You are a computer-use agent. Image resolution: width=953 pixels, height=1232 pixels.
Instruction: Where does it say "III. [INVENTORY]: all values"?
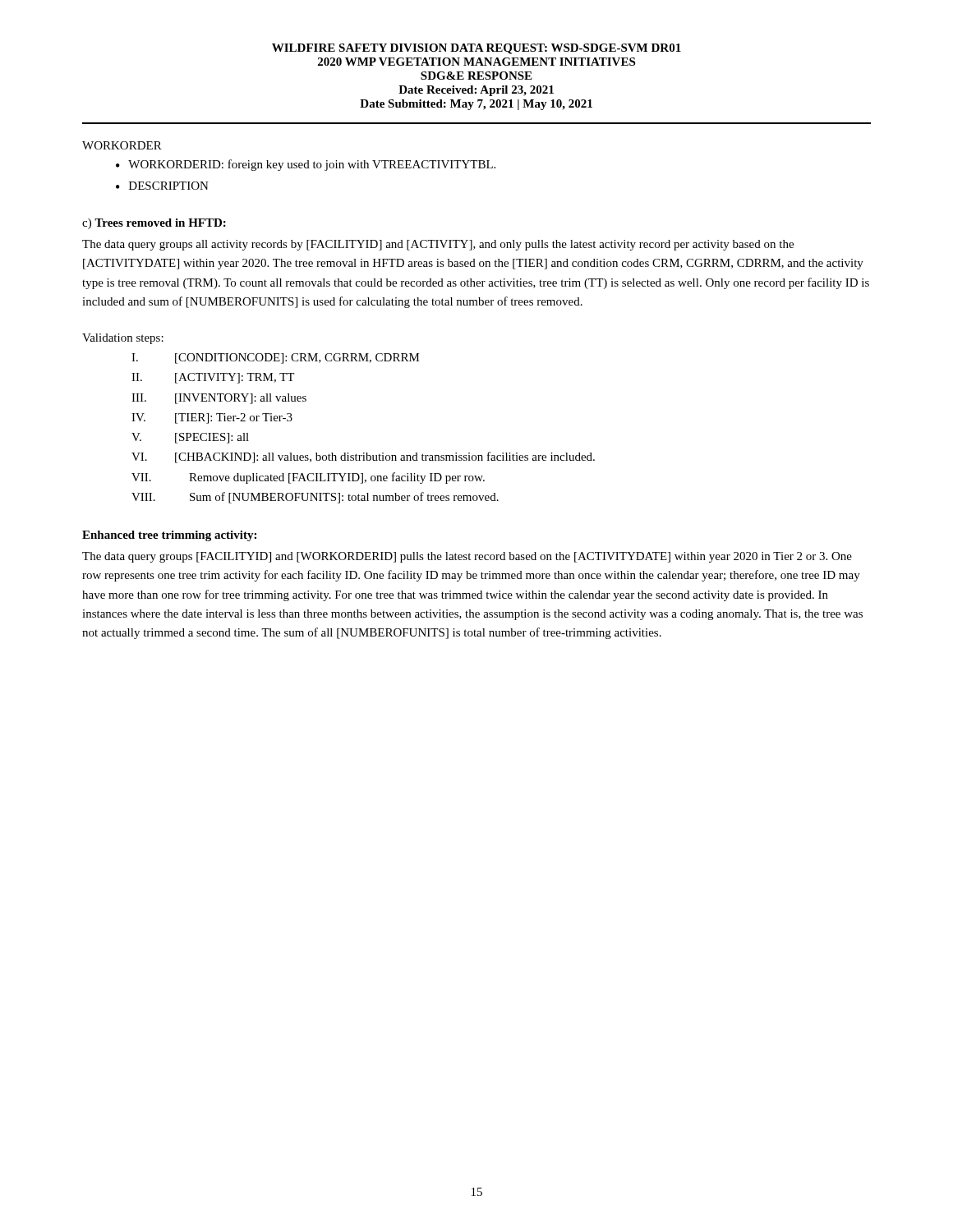[219, 398]
